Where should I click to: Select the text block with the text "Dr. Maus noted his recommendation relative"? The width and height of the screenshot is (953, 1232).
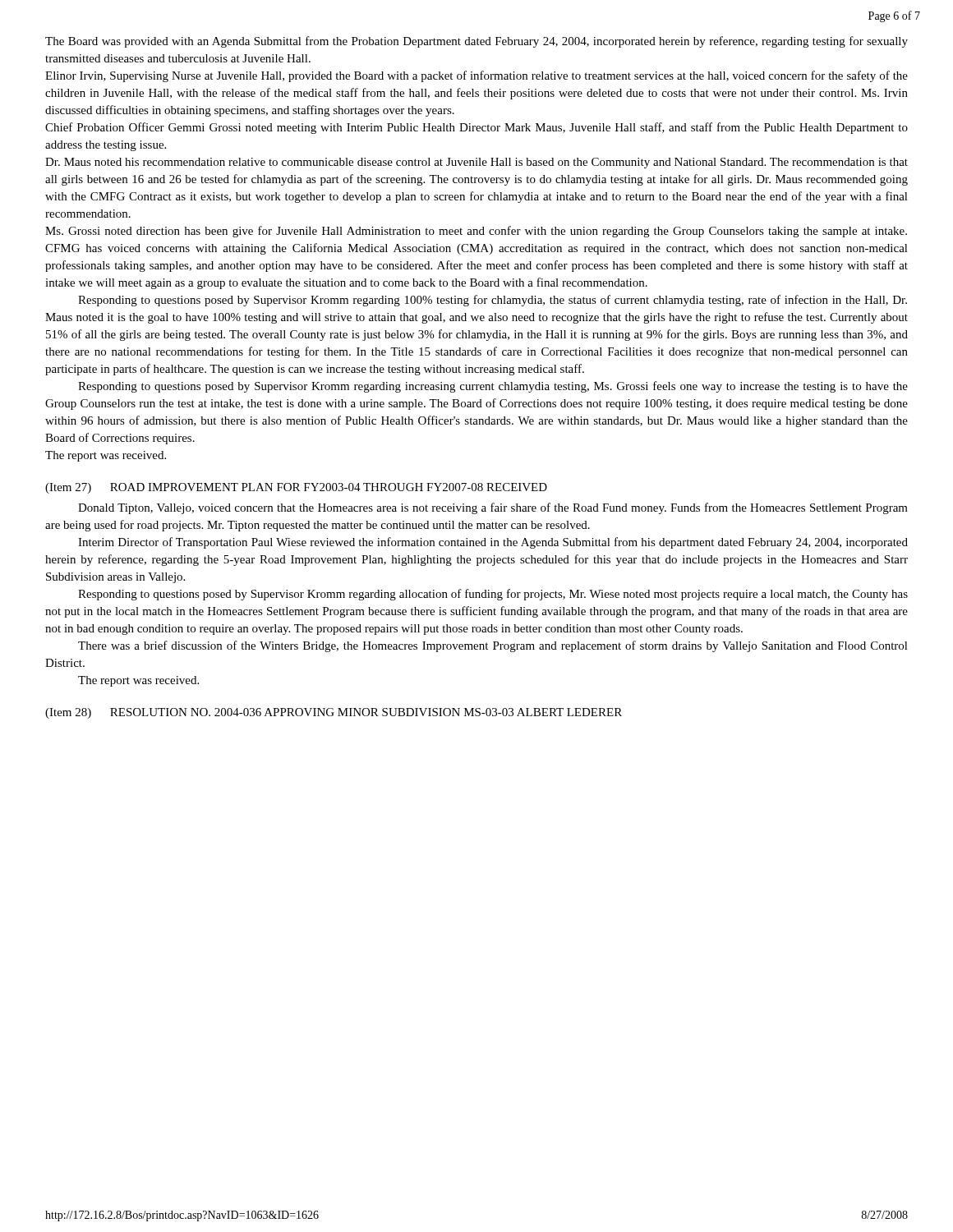pos(476,188)
